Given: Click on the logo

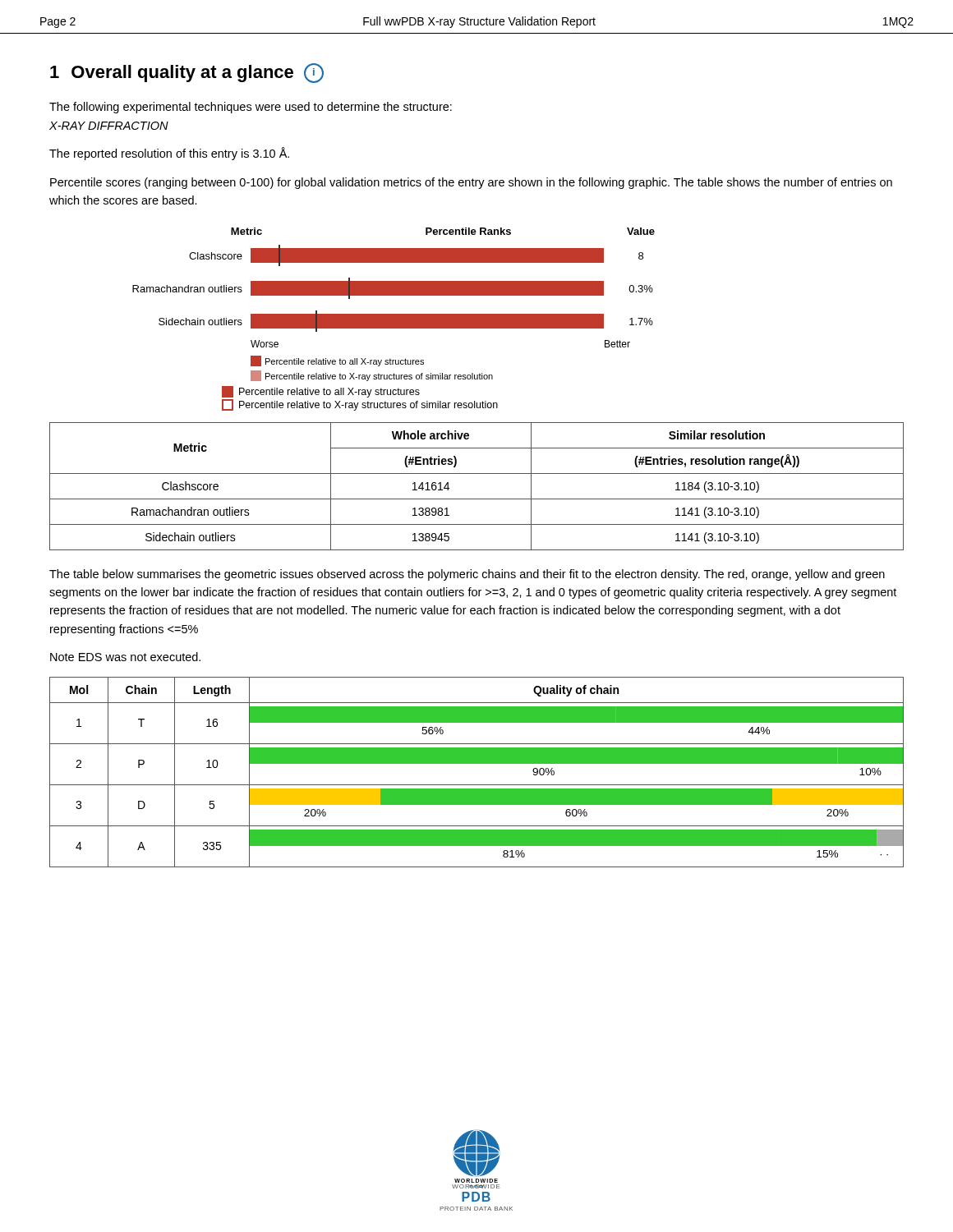Looking at the screenshot, I should click(x=476, y=1167).
